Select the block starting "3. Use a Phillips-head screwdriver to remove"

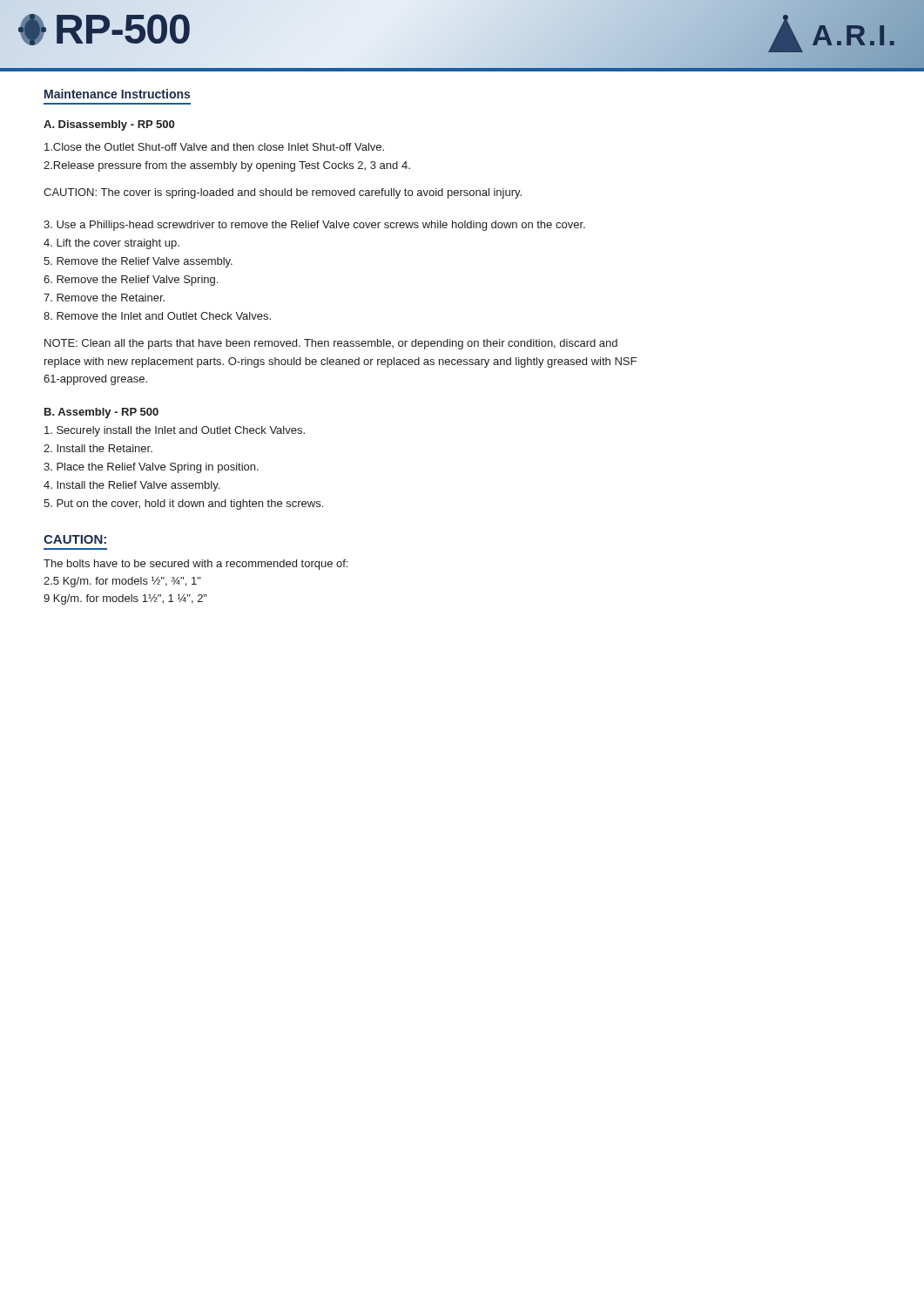pos(315,224)
